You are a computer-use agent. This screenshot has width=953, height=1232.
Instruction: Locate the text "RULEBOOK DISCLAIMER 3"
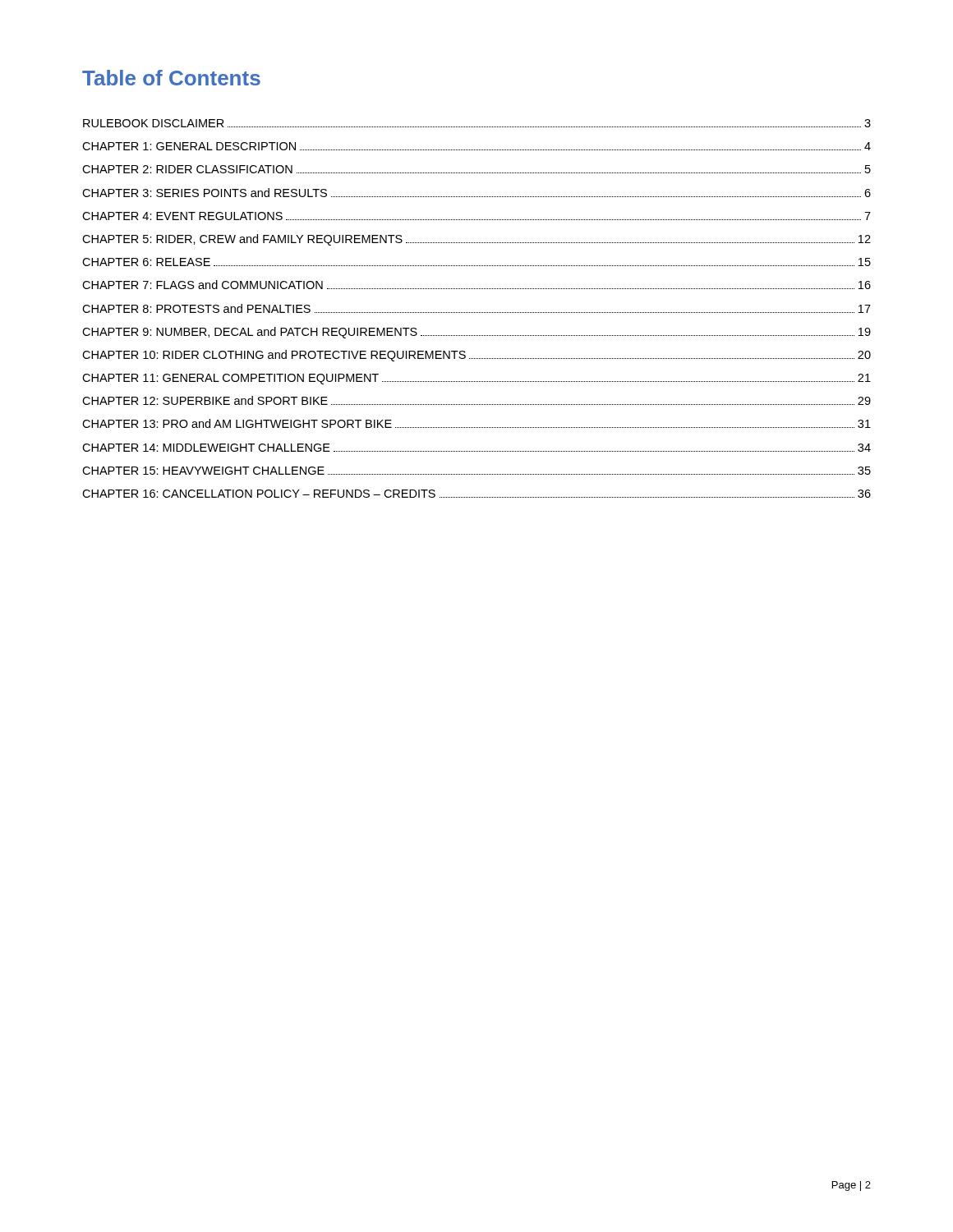click(476, 124)
